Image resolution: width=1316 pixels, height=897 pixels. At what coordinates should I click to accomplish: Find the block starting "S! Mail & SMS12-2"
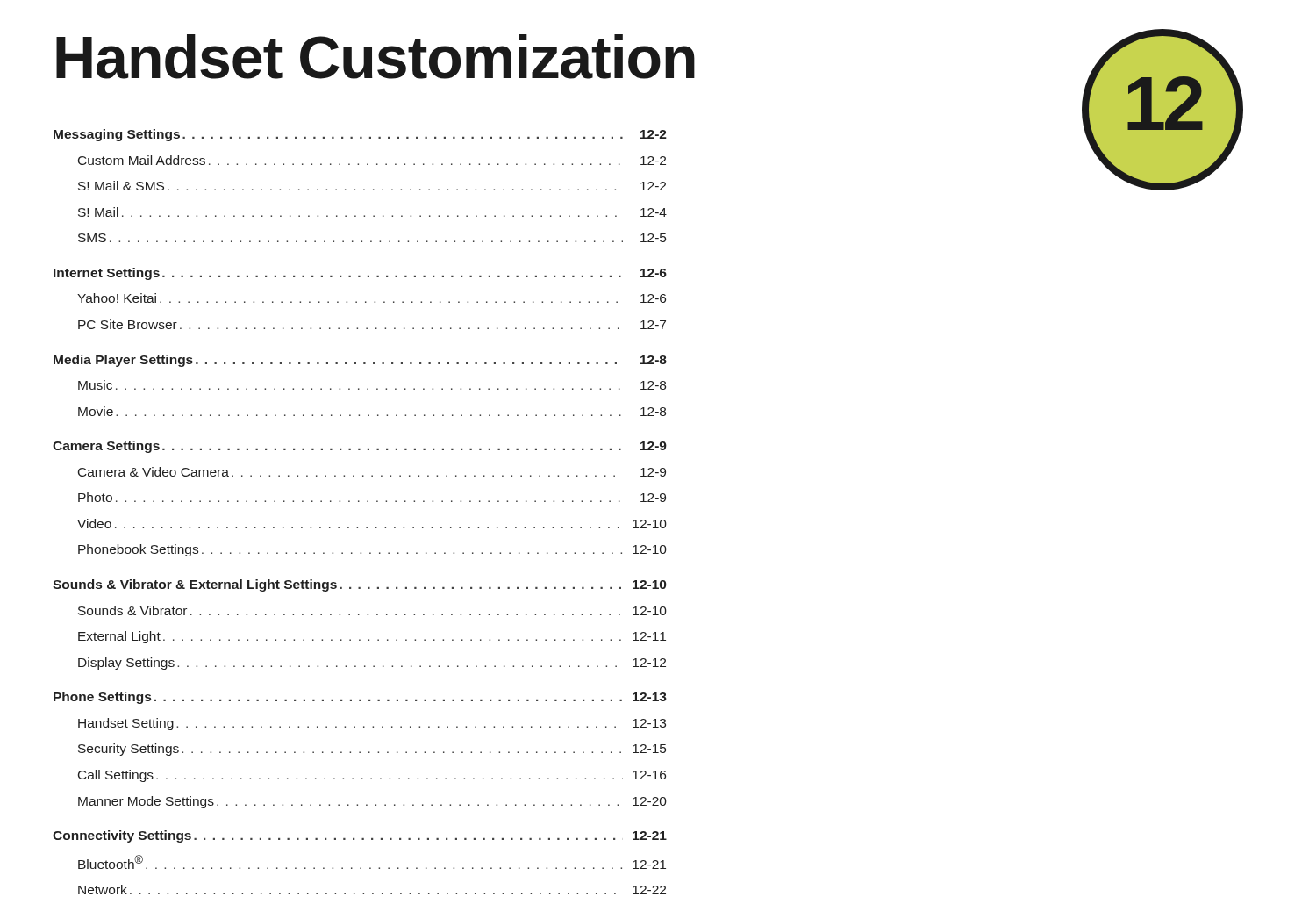pyautogui.click(x=372, y=186)
